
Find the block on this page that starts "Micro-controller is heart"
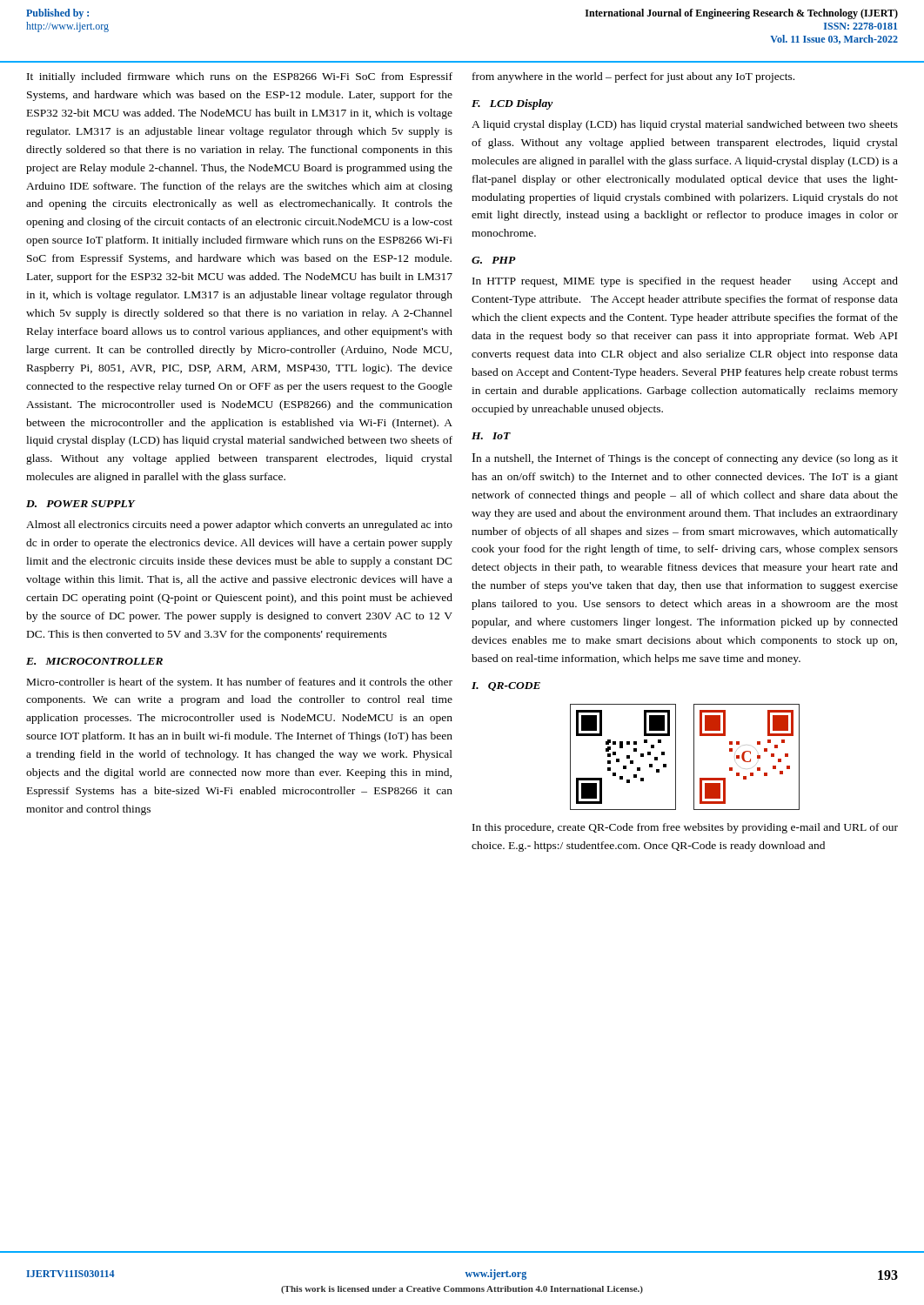tap(239, 746)
